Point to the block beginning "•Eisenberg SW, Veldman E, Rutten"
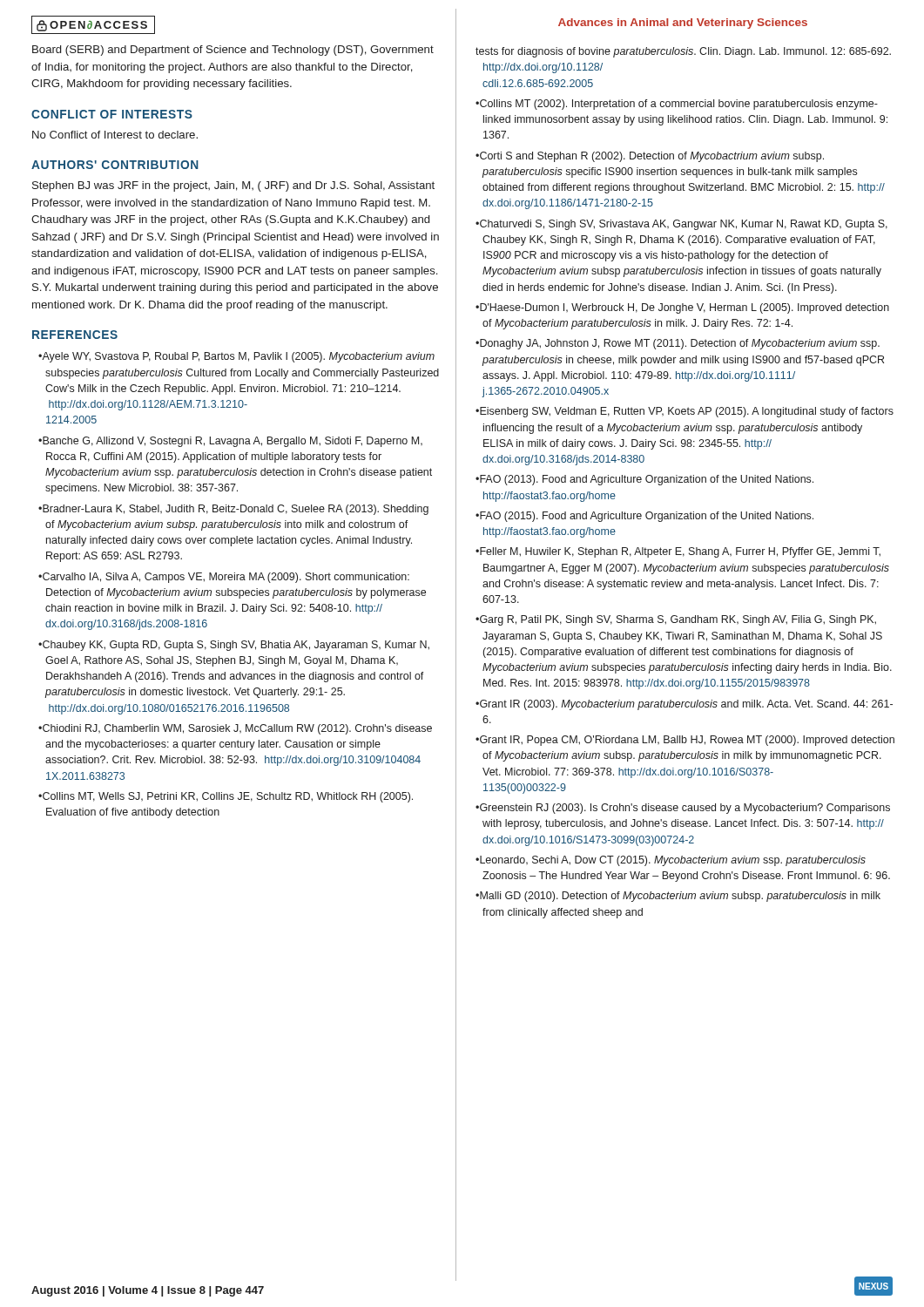 [684, 435]
